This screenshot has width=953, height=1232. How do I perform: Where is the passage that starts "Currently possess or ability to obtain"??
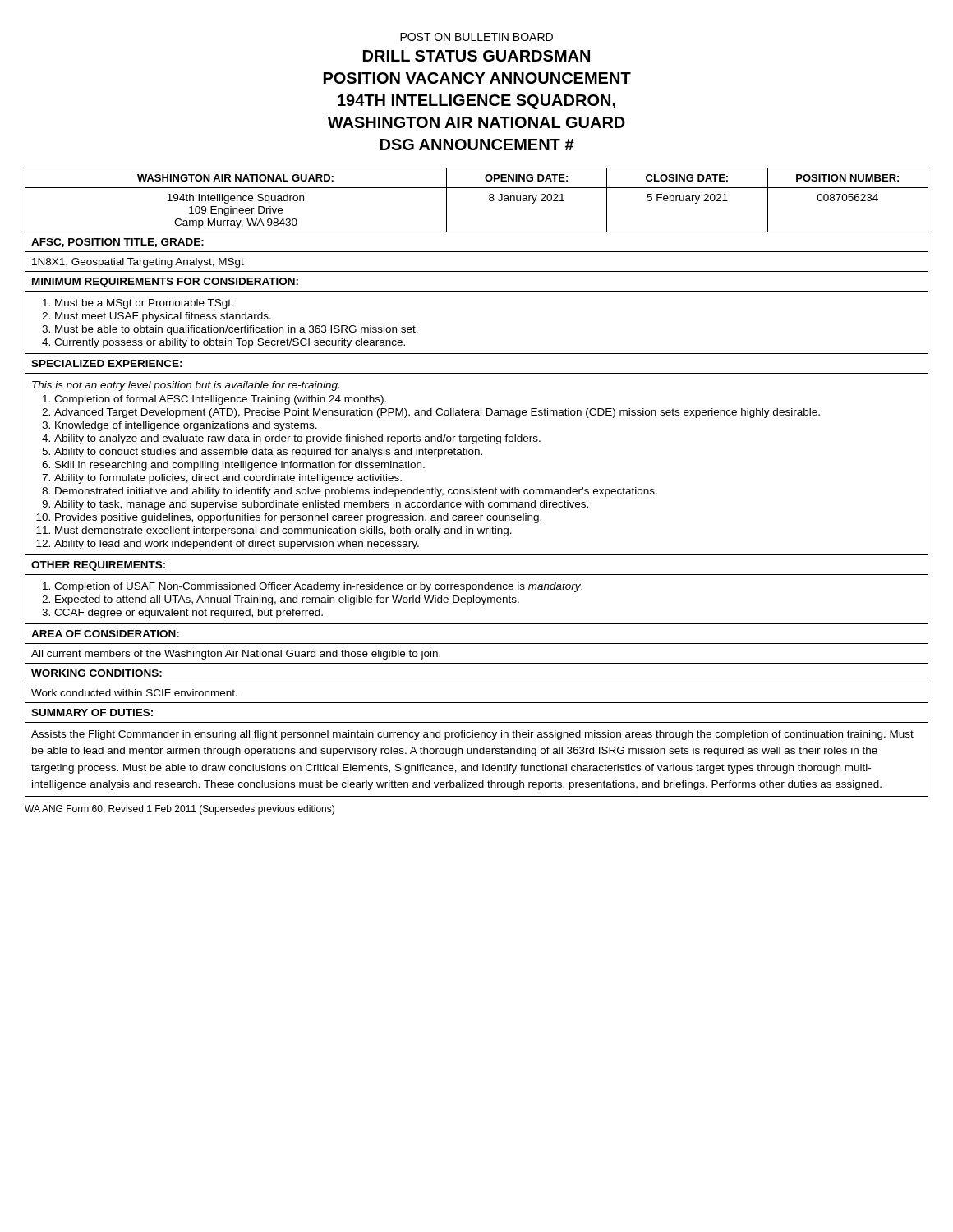pos(230,342)
